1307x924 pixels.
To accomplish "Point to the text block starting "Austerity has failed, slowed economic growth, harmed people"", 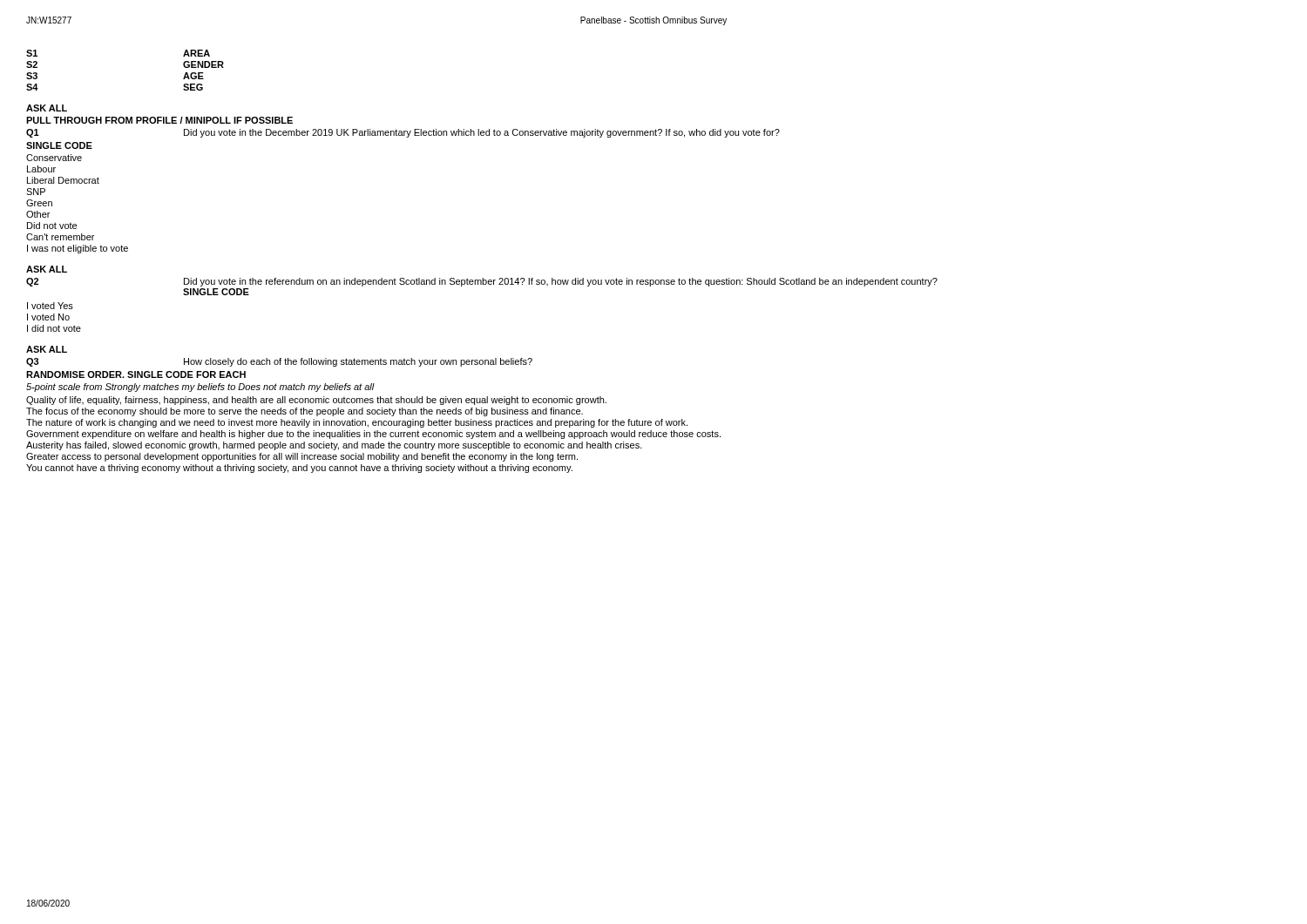I will 334,445.
